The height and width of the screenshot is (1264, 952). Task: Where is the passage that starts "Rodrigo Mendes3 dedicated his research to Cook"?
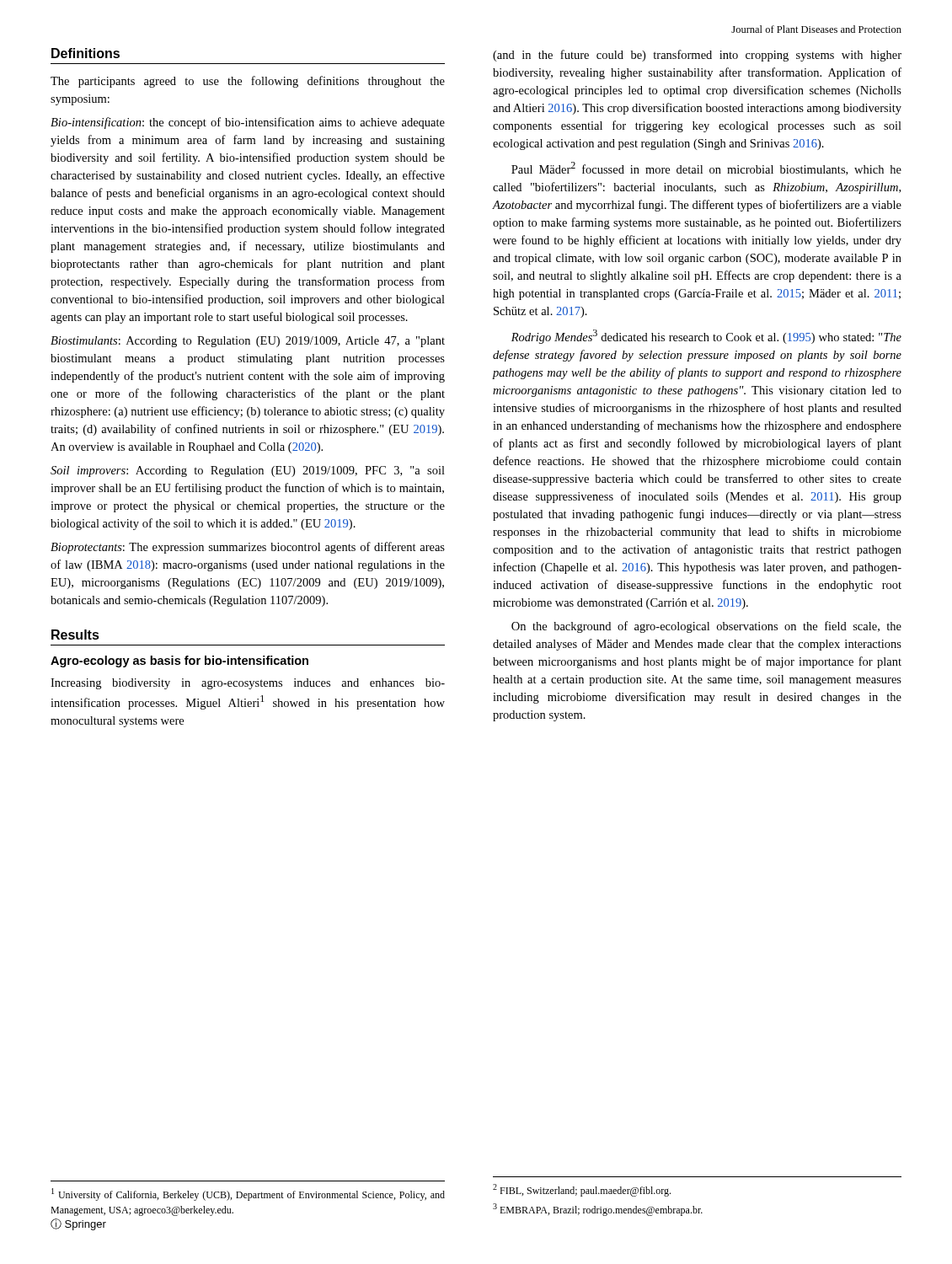pos(697,469)
